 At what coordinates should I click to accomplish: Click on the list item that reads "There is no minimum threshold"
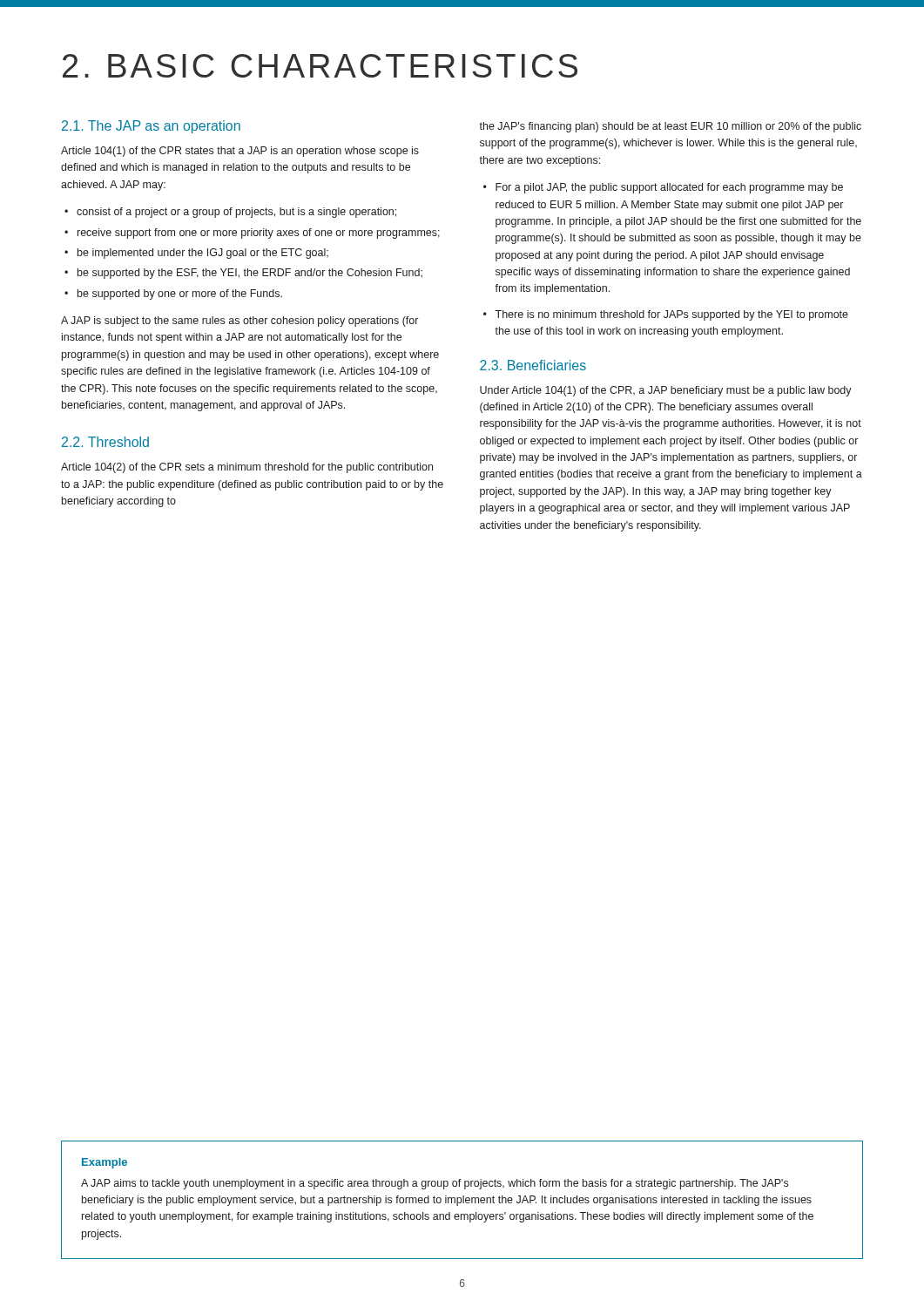pyautogui.click(x=672, y=323)
